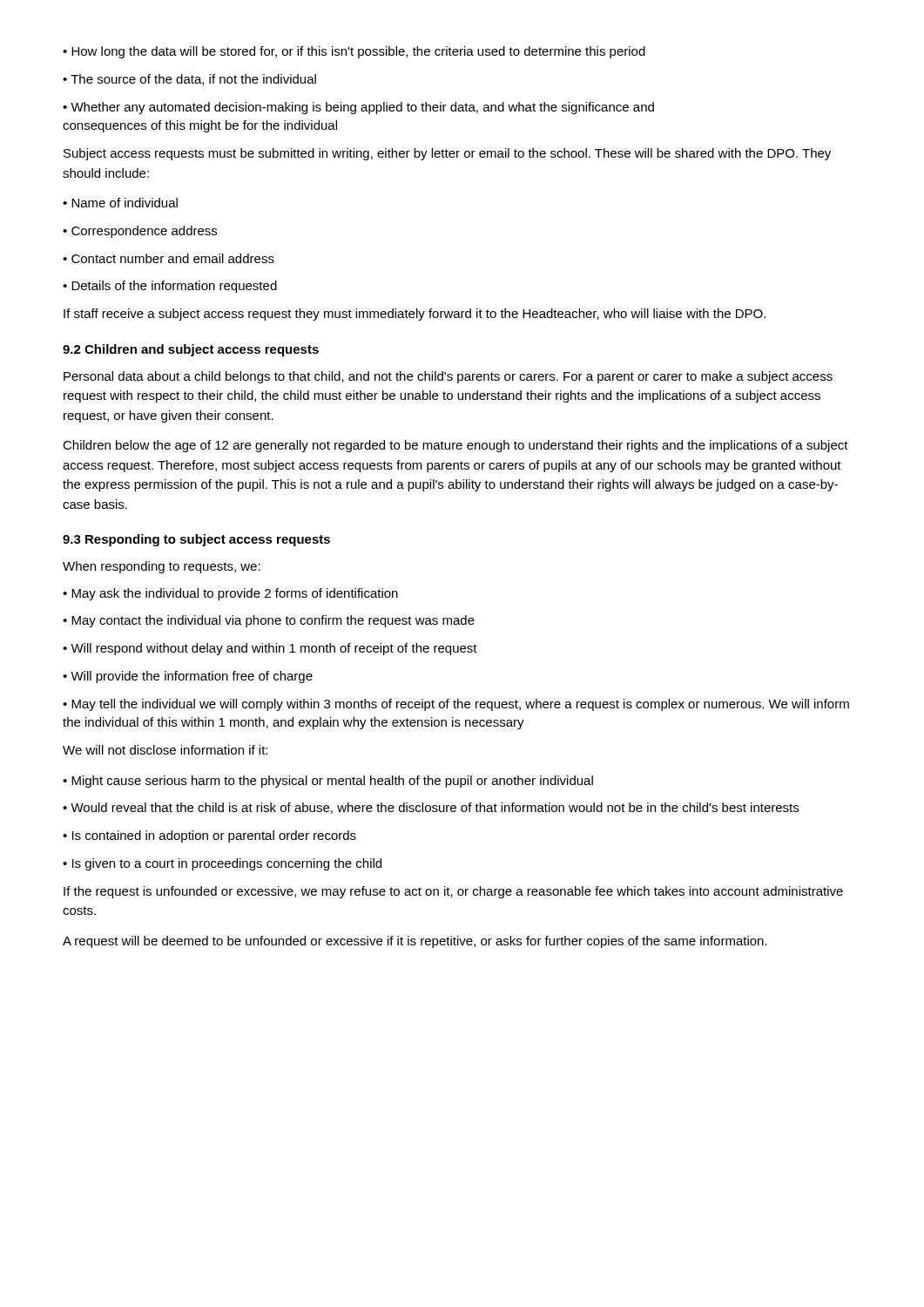Select the text block containing "If the request is unfounded or excessive, we"
The width and height of the screenshot is (924, 1307).
point(453,900)
